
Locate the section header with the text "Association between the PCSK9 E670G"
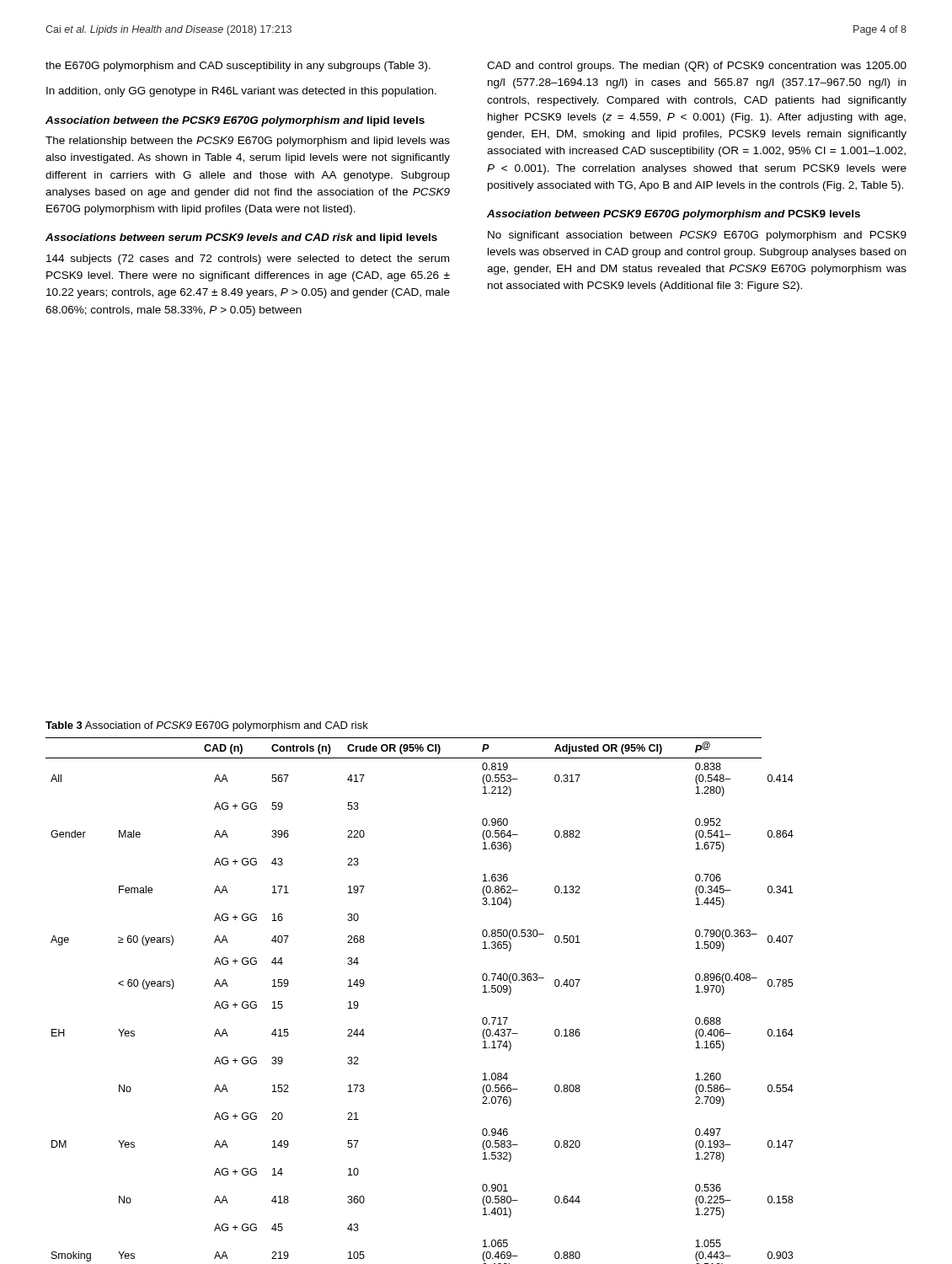235,120
